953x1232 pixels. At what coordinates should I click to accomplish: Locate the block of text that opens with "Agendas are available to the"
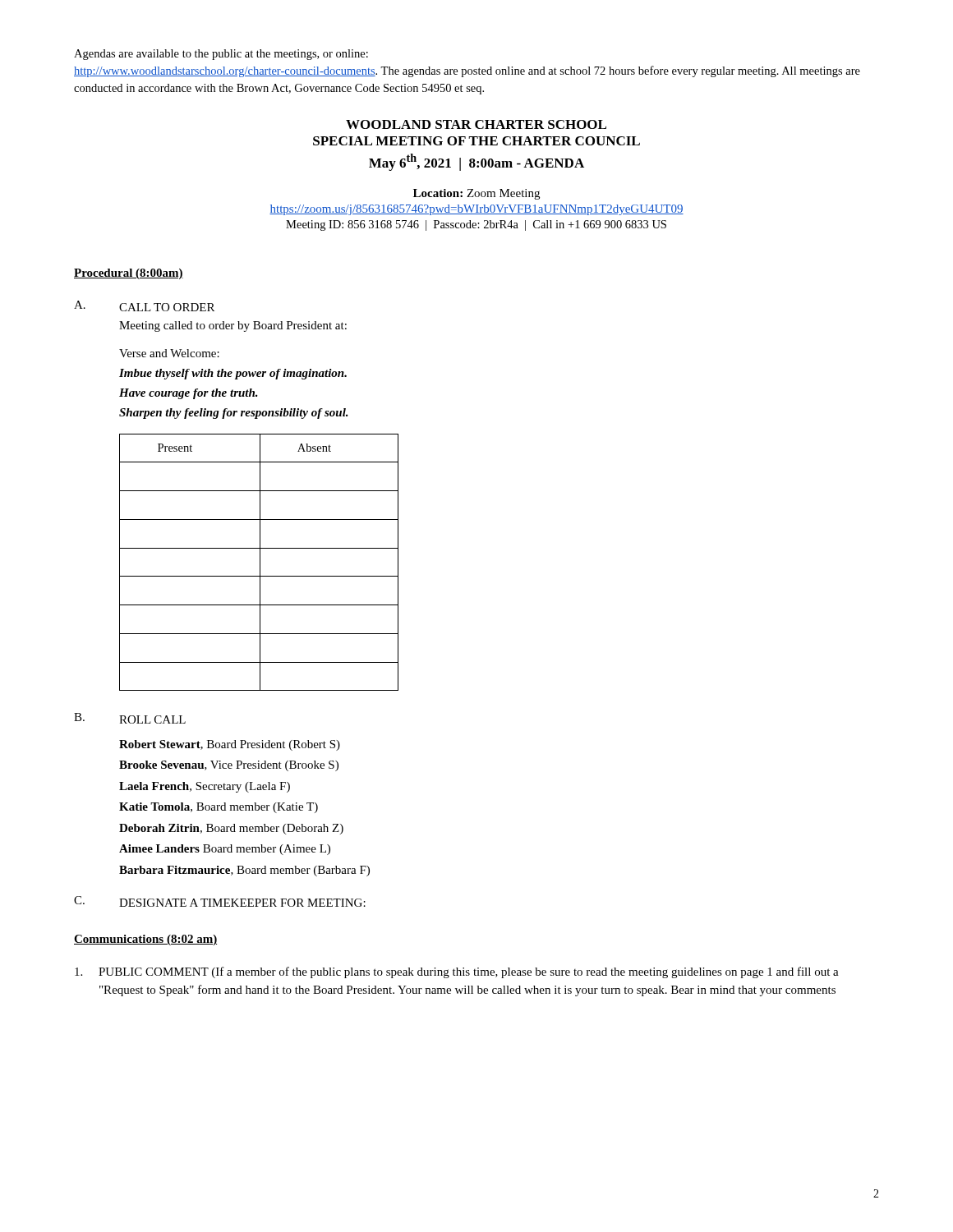(x=467, y=71)
